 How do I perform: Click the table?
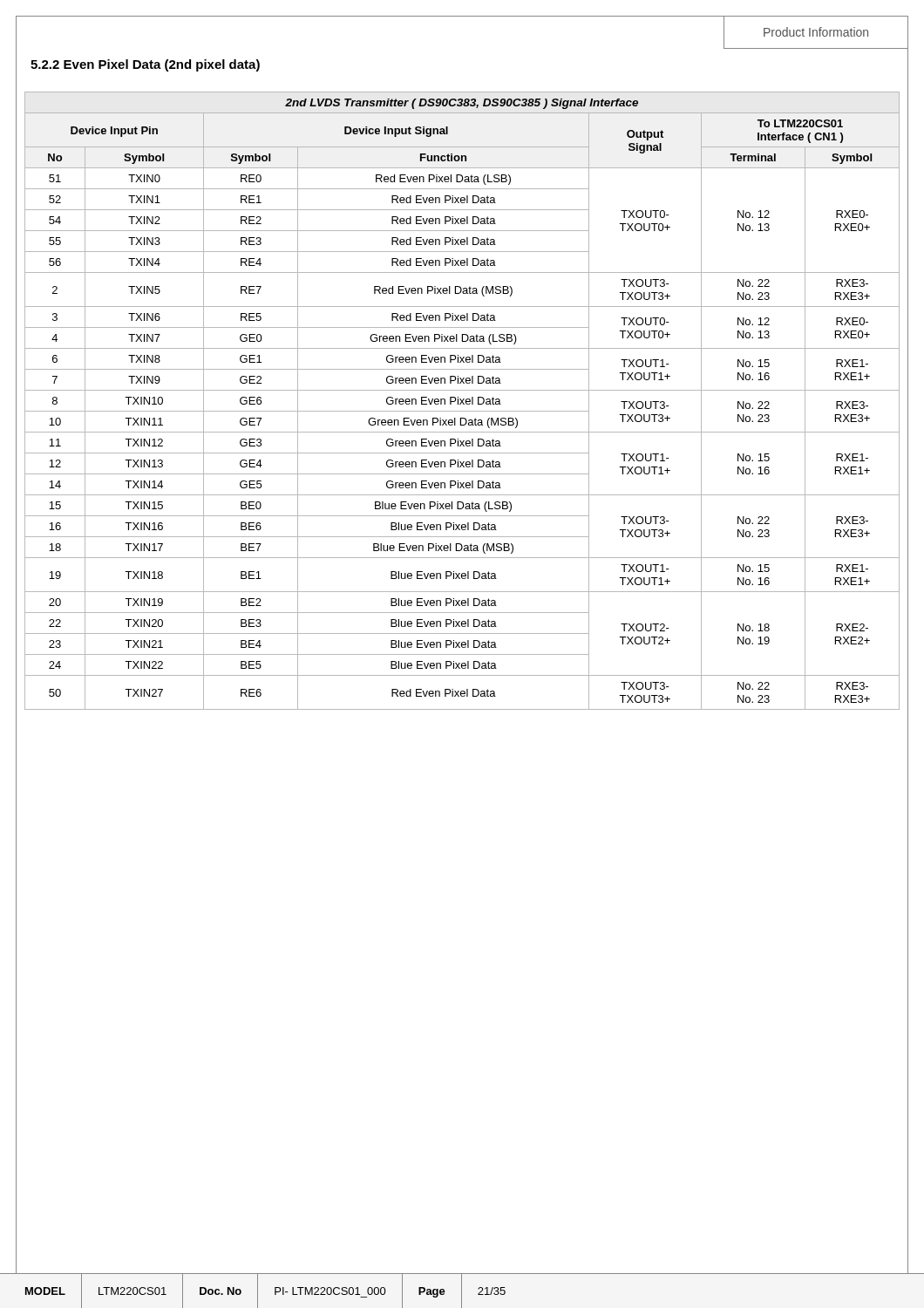point(462,401)
